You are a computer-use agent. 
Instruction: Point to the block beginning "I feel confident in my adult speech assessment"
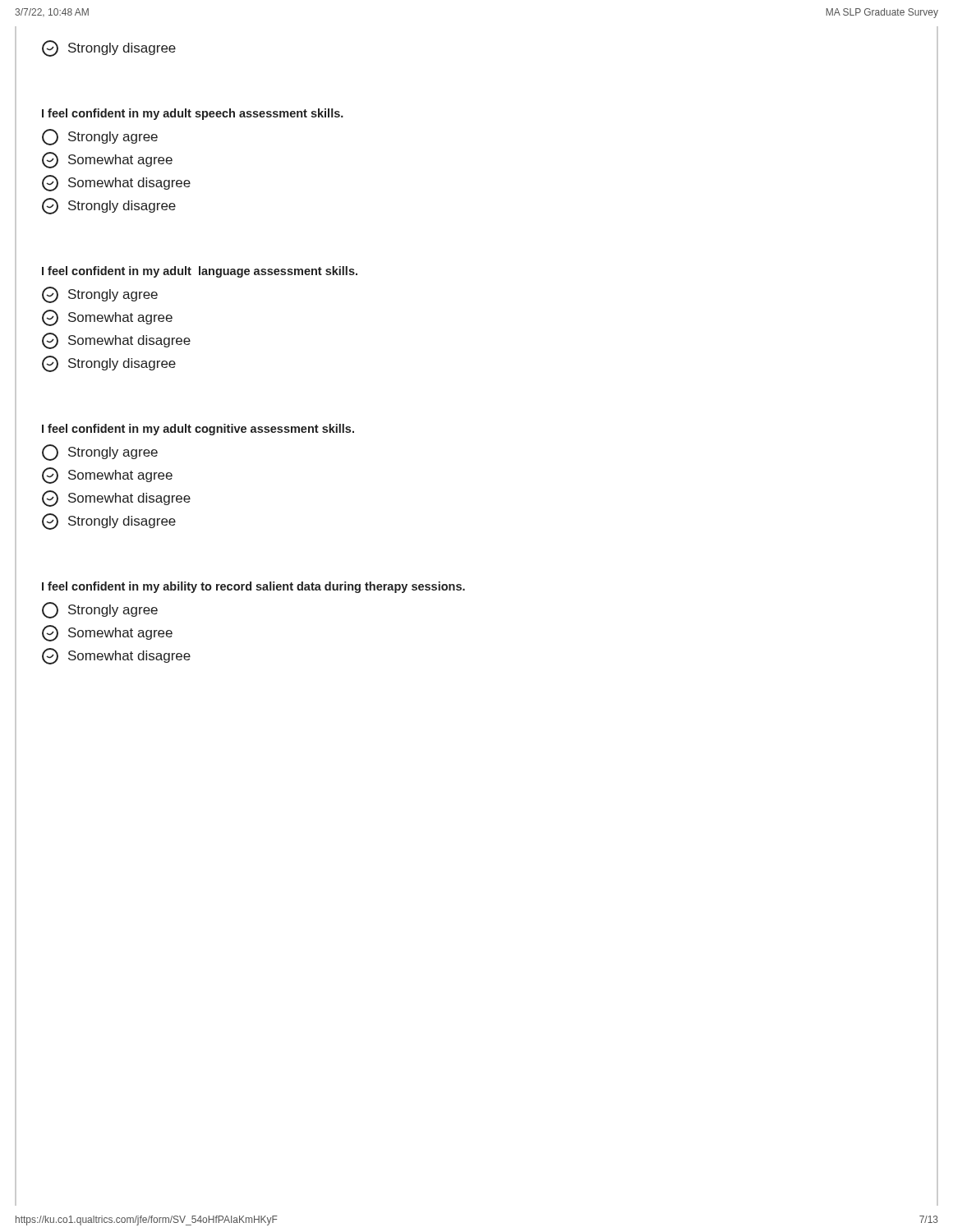point(193,114)
